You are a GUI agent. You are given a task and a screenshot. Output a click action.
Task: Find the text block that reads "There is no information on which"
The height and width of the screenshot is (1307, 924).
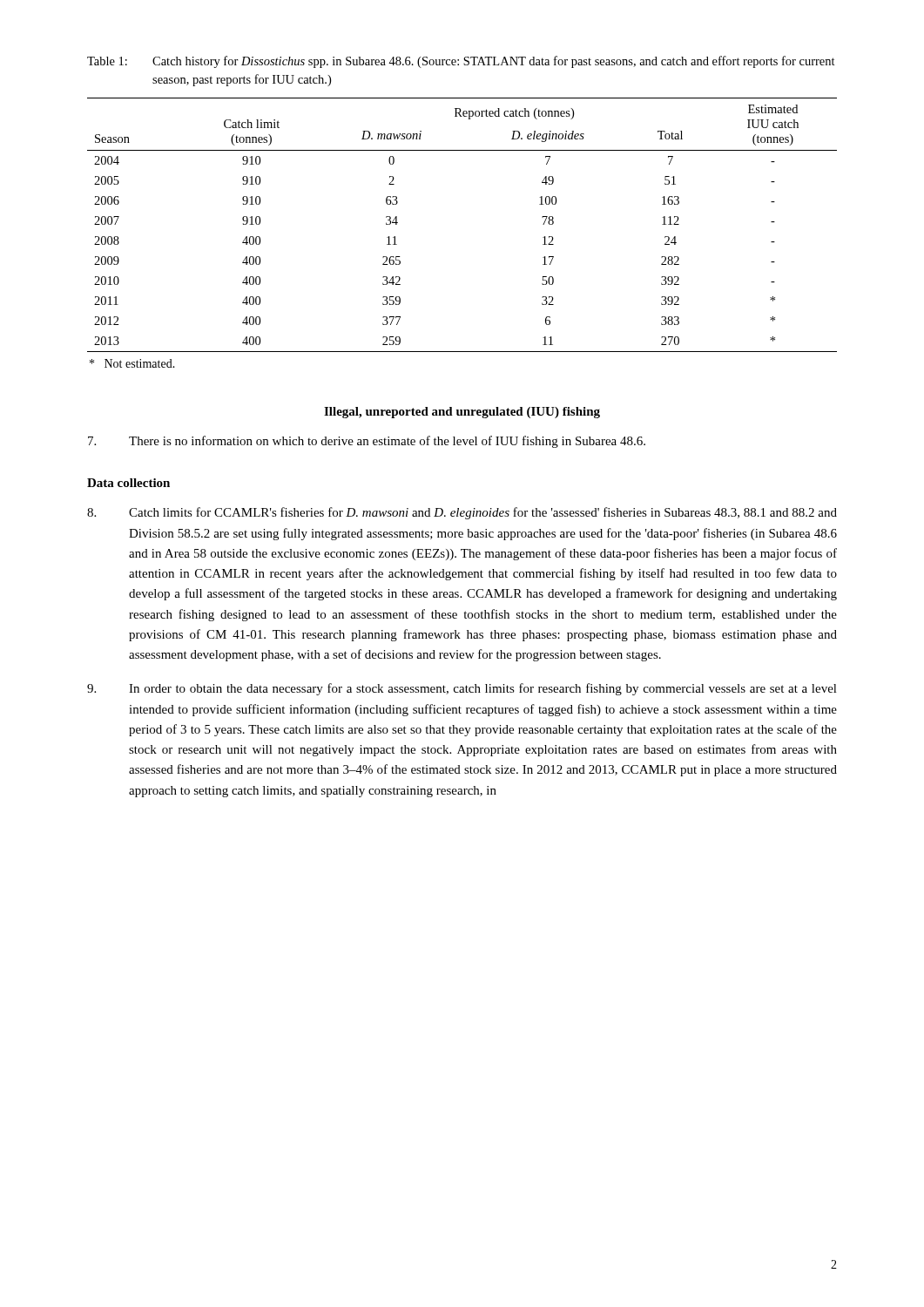point(462,441)
